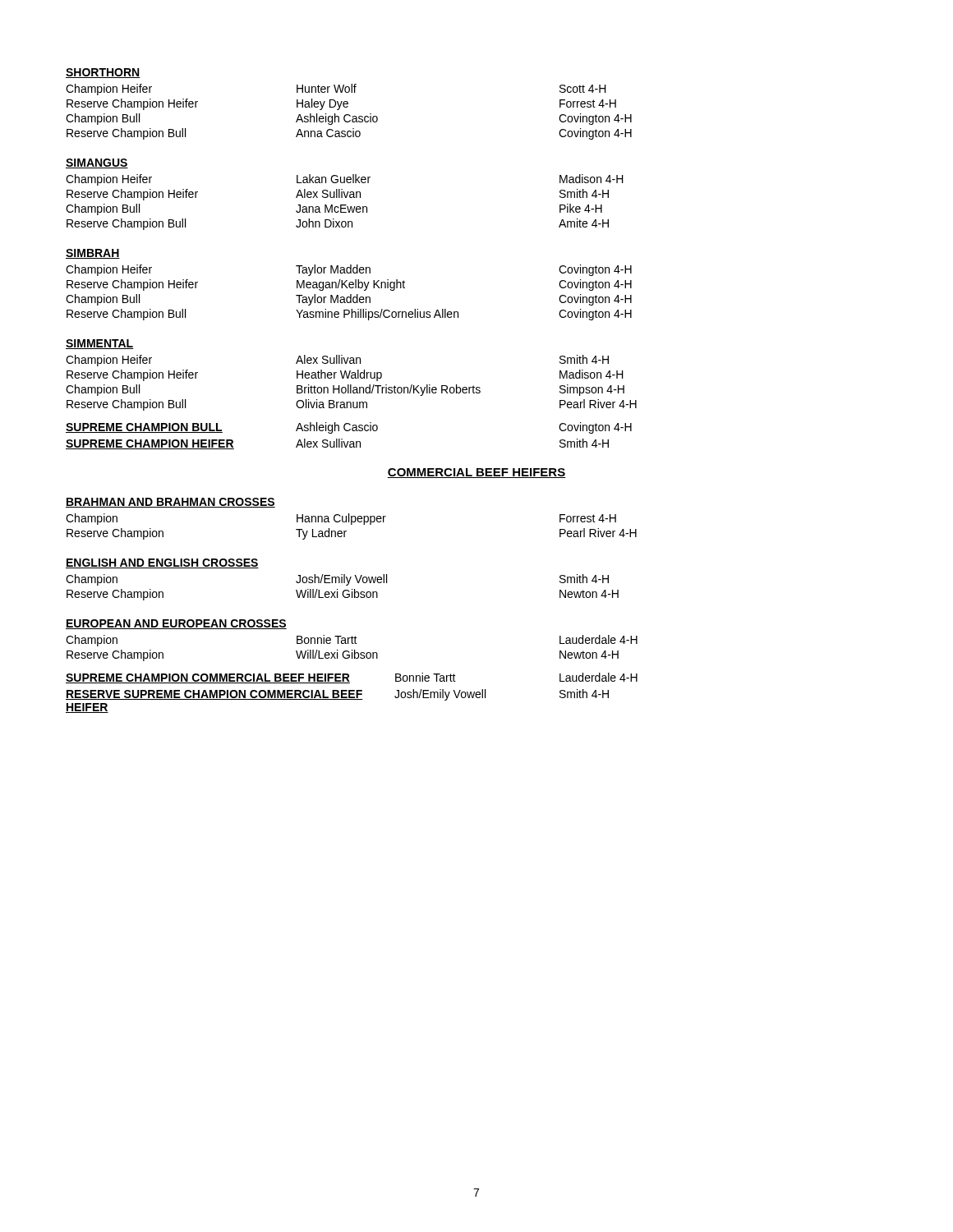Find the block on this page that starts "Reserve Champion Bull Olivia"
This screenshot has height=1232, width=953.
pos(403,404)
